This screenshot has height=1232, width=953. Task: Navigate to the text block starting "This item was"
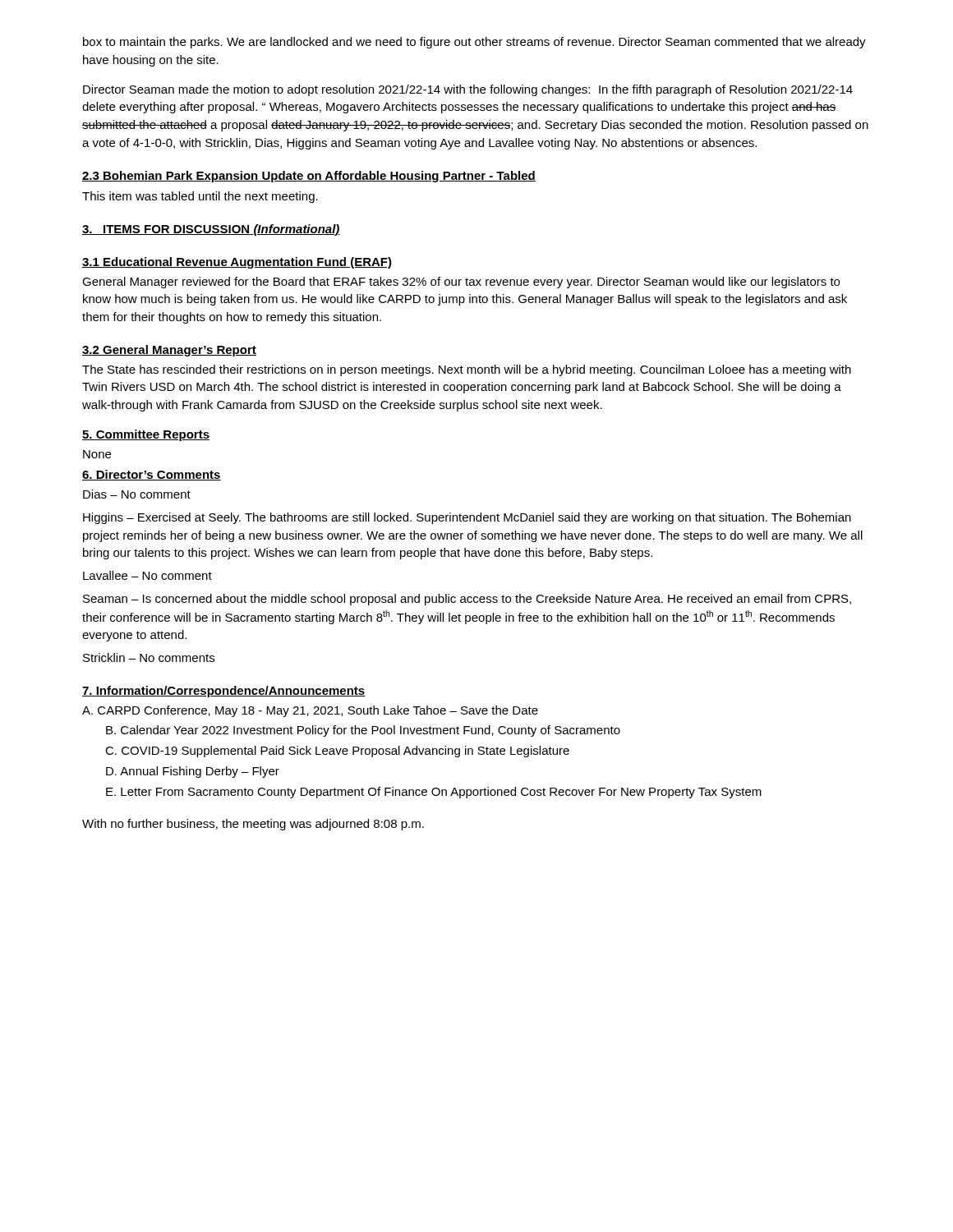tap(200, 197)
